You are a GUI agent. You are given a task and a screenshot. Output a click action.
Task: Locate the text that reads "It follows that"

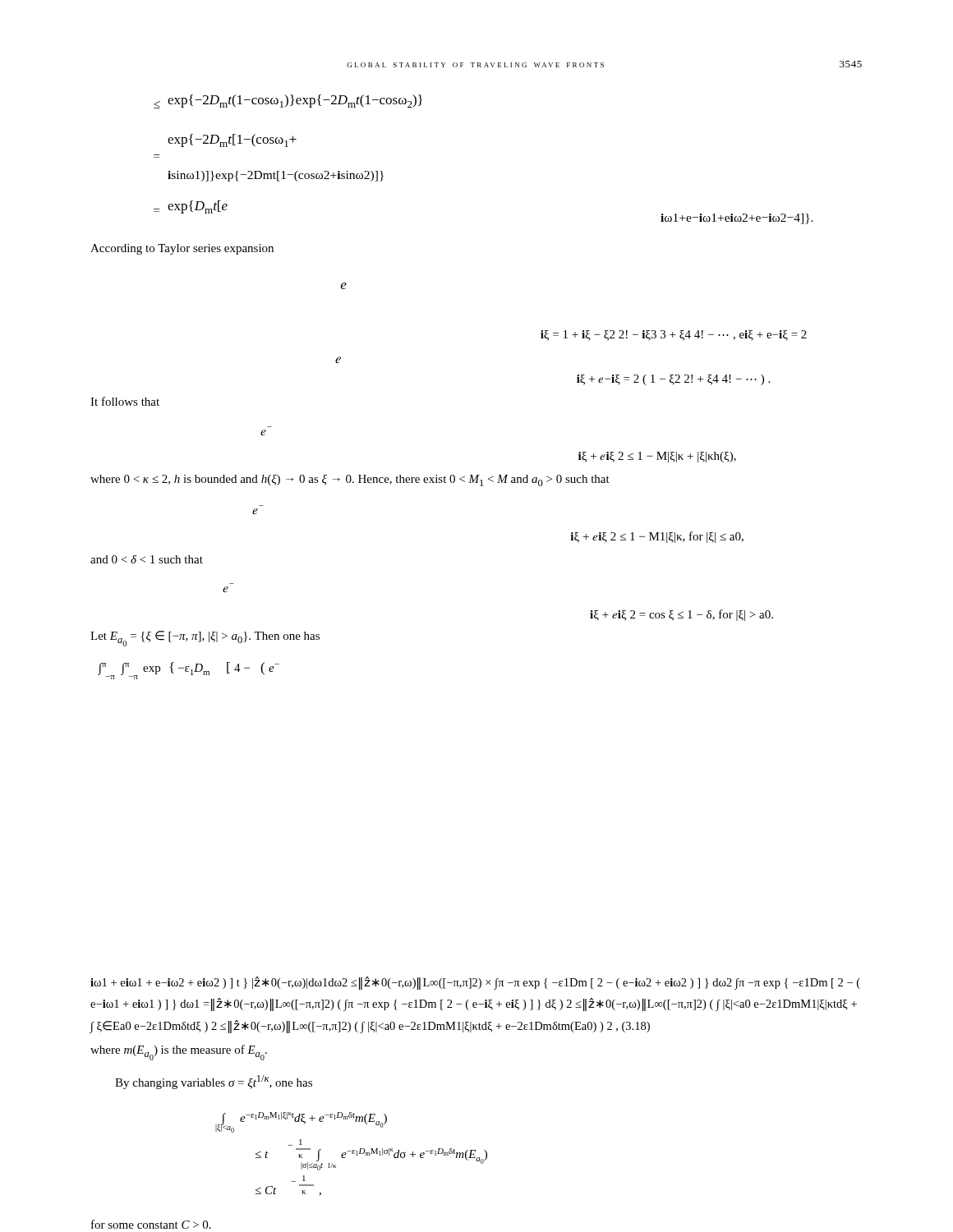(125, 402)
